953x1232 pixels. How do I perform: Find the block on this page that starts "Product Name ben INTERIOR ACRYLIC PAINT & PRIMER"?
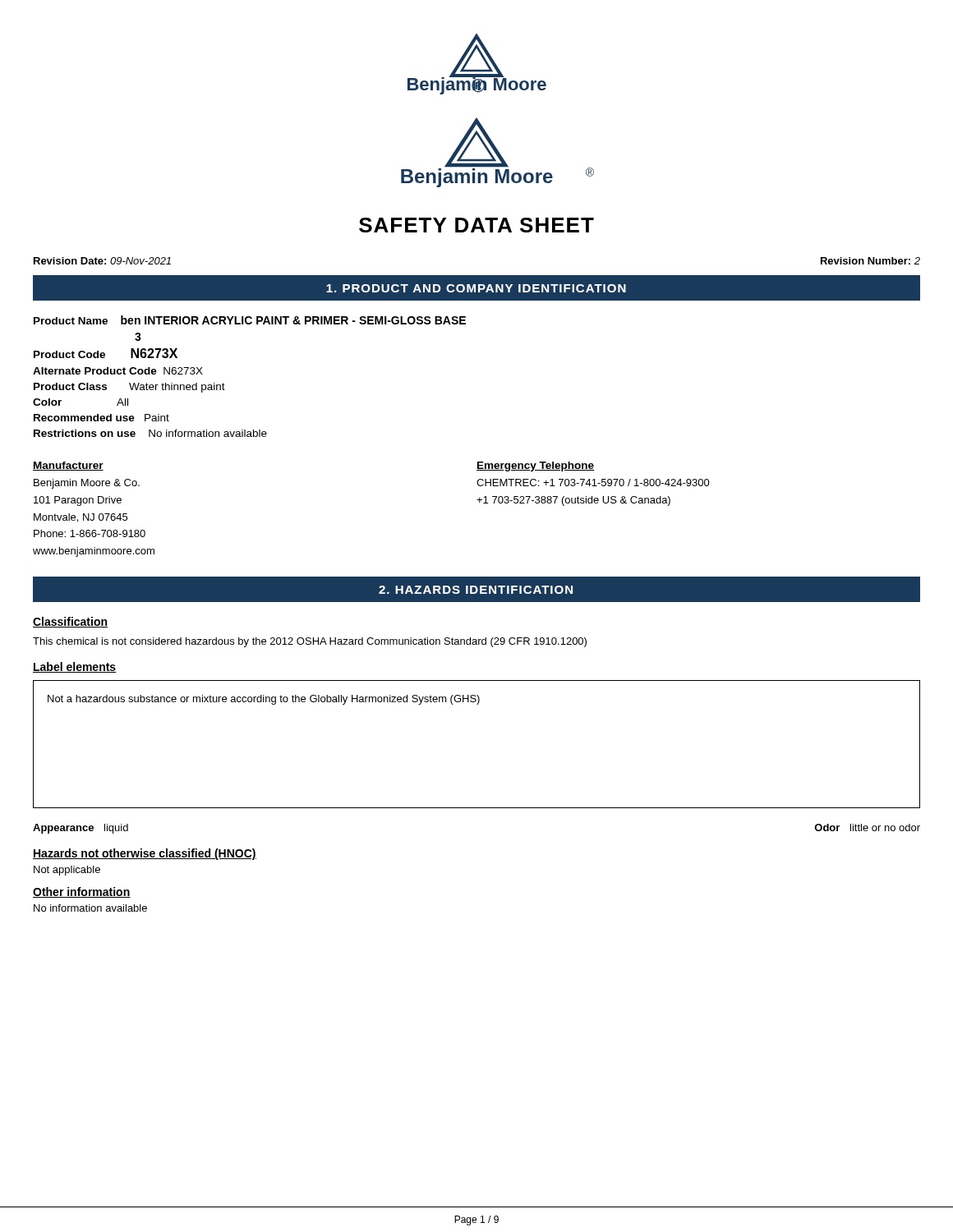[250, 320]
